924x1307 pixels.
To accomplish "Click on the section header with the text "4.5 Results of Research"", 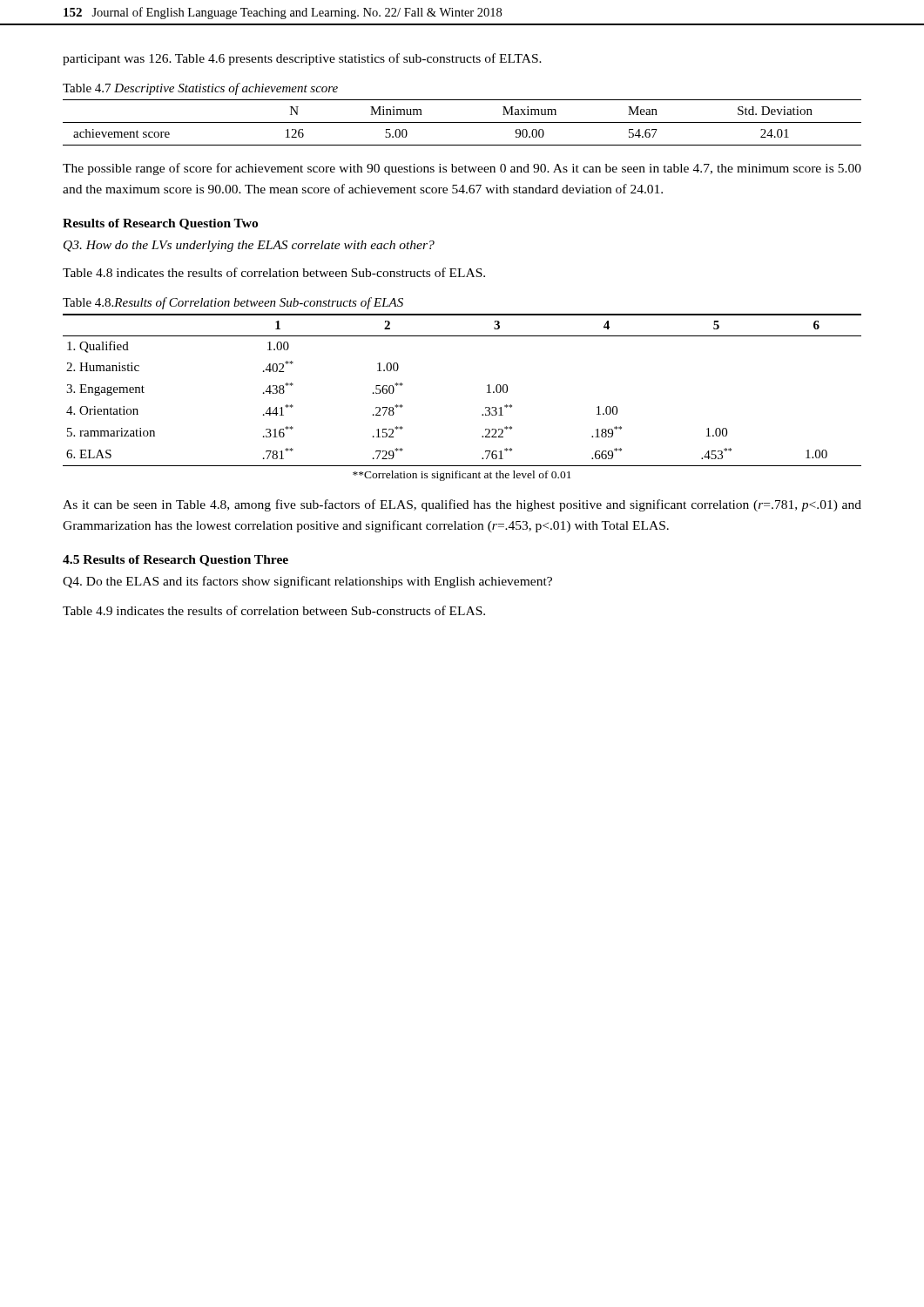I will tap(176, 559).
